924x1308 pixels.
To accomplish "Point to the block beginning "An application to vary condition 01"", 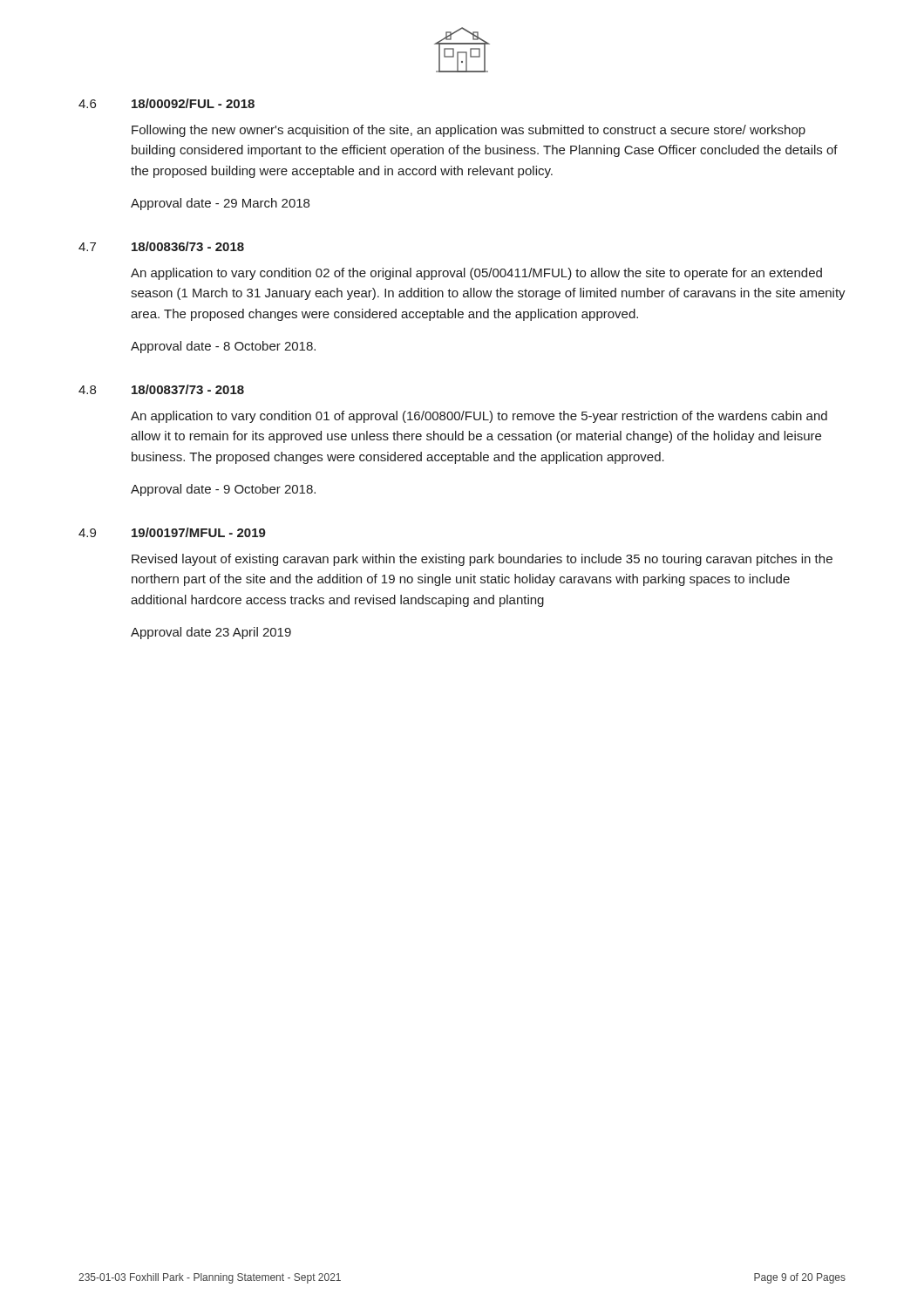I will 488,452.
